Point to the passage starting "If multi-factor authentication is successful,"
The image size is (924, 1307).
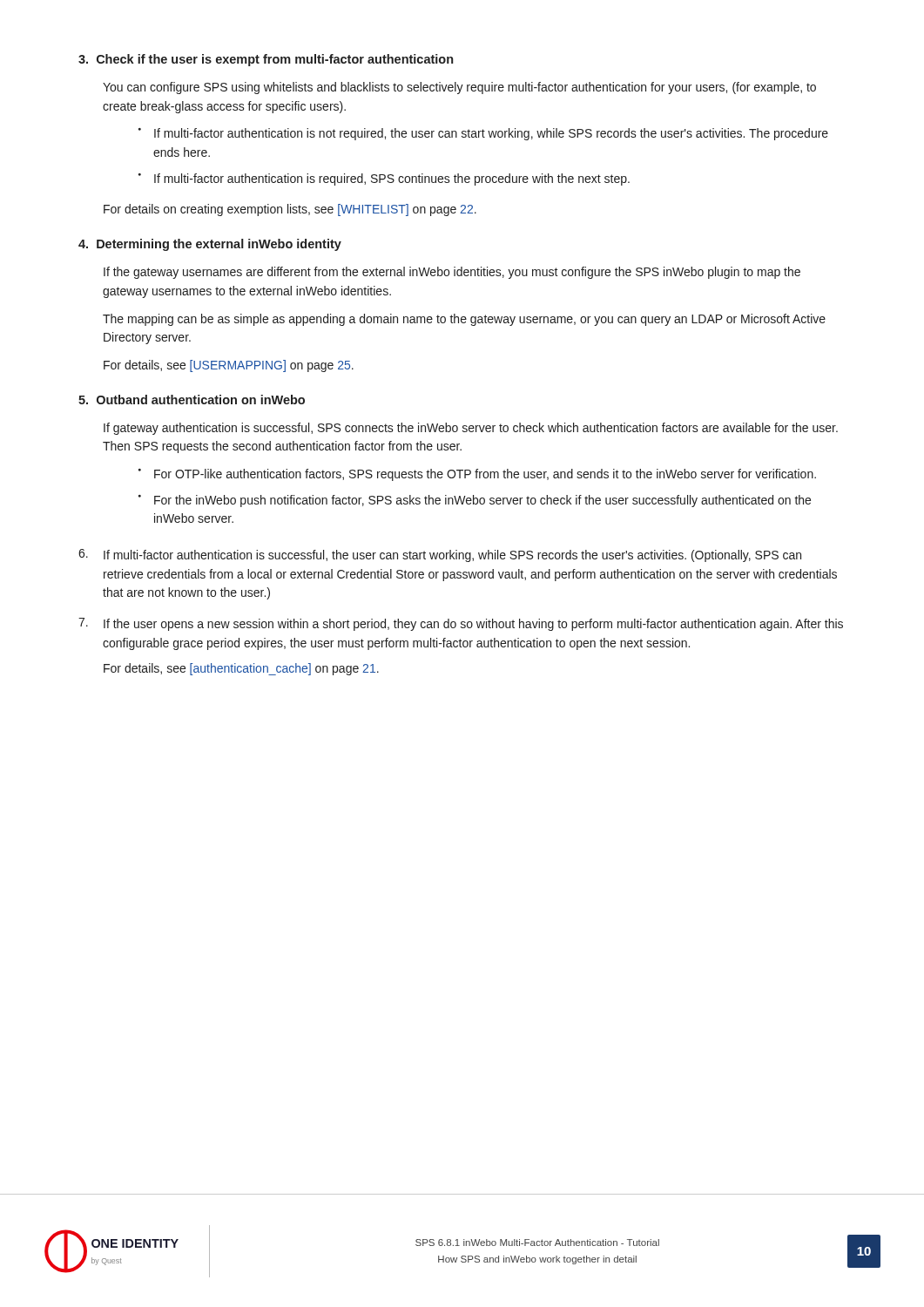(x=470, y=574)
